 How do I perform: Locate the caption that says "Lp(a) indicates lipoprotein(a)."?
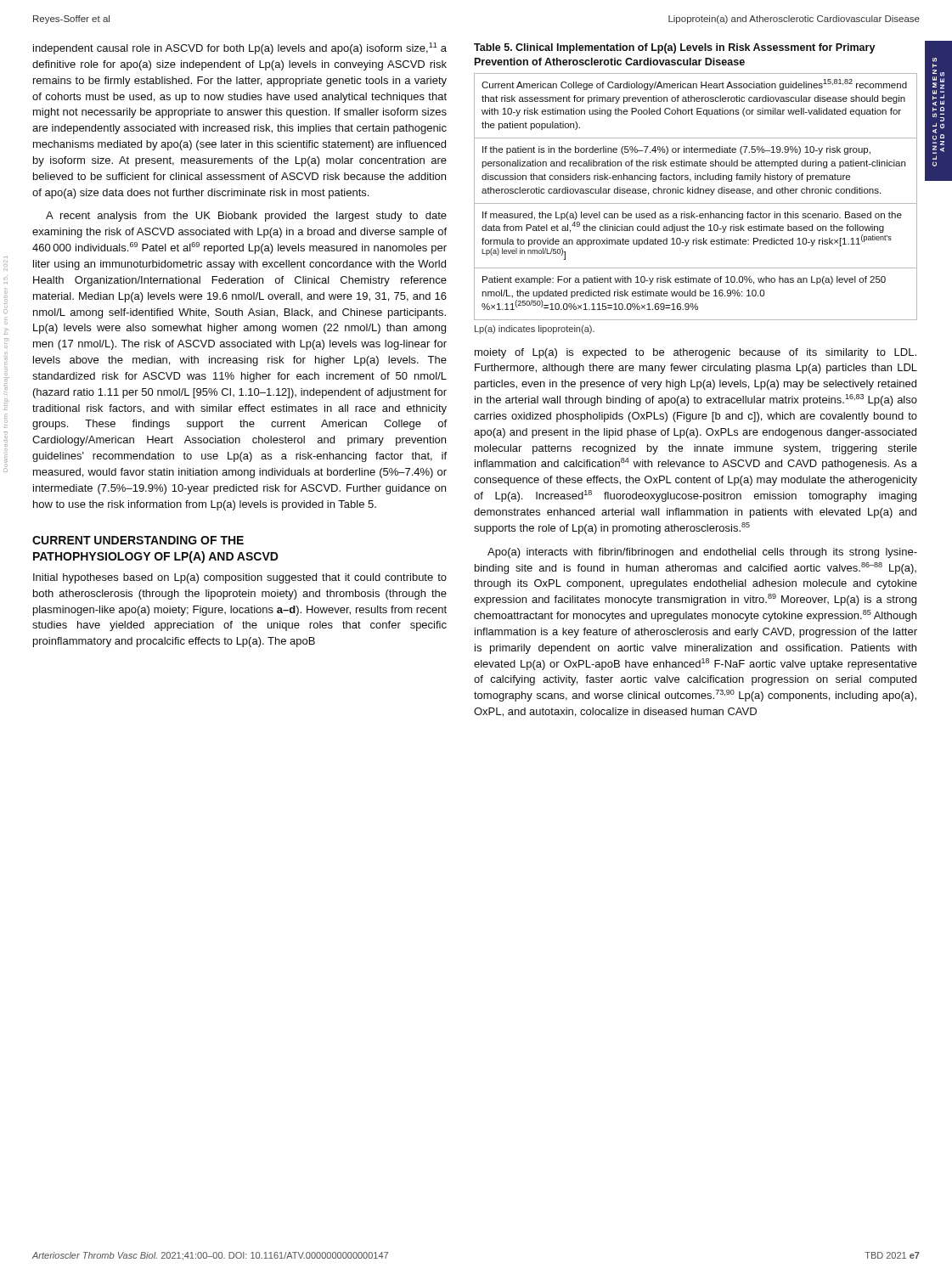(x=534, y=328)
